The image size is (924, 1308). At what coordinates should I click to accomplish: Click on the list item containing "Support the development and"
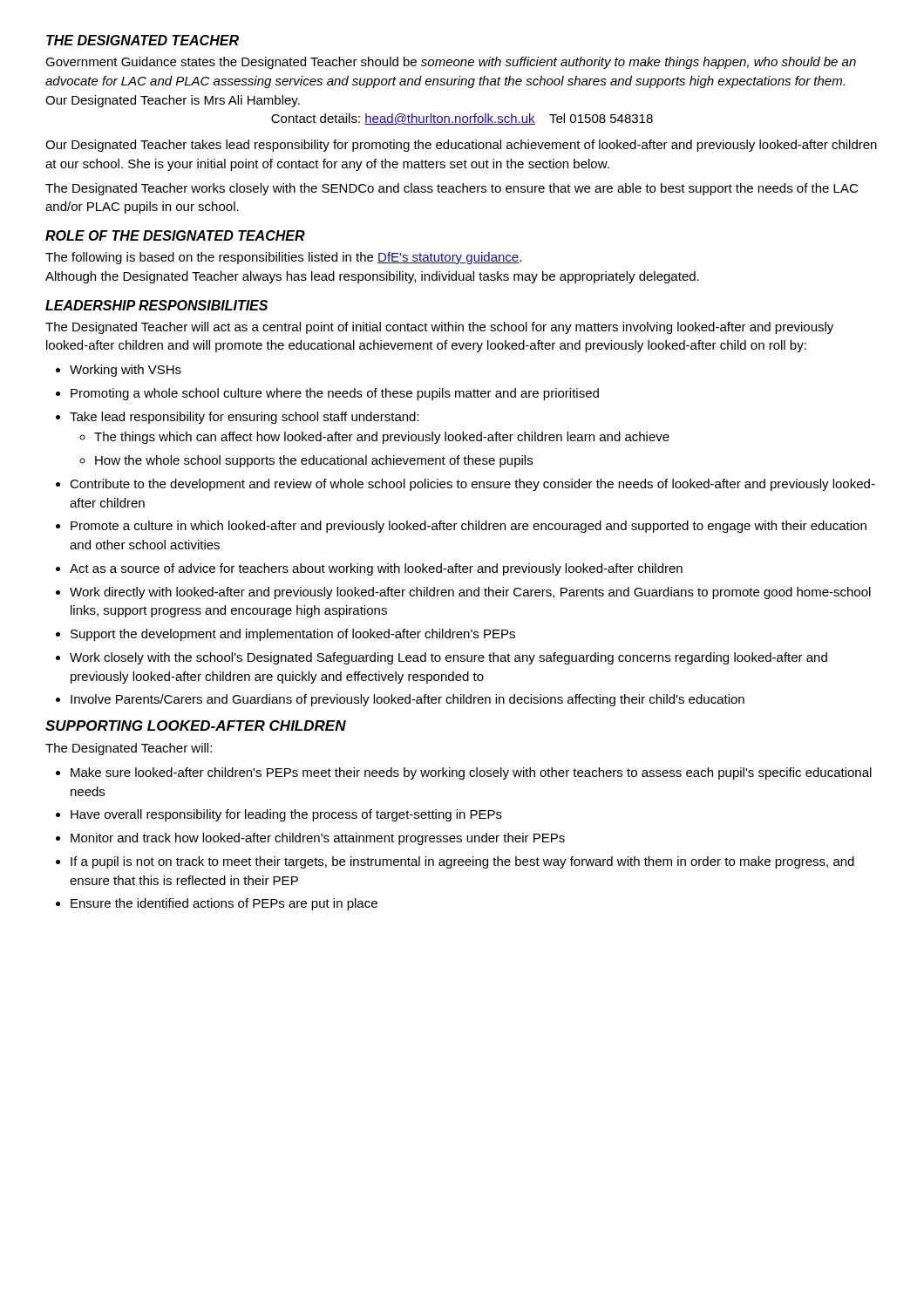click(x=293, y=634)
